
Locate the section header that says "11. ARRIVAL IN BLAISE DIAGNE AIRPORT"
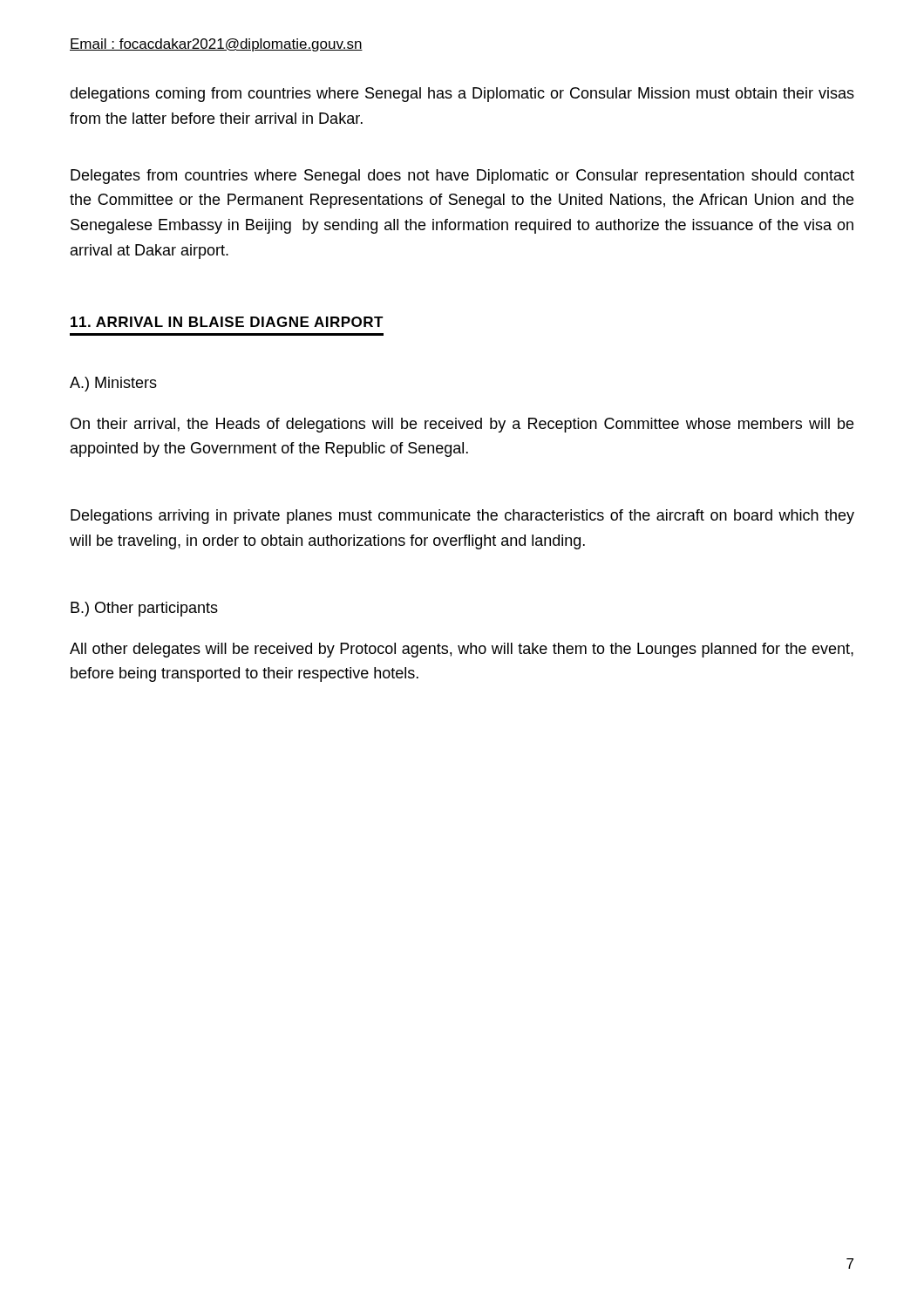tap(227, 325)
